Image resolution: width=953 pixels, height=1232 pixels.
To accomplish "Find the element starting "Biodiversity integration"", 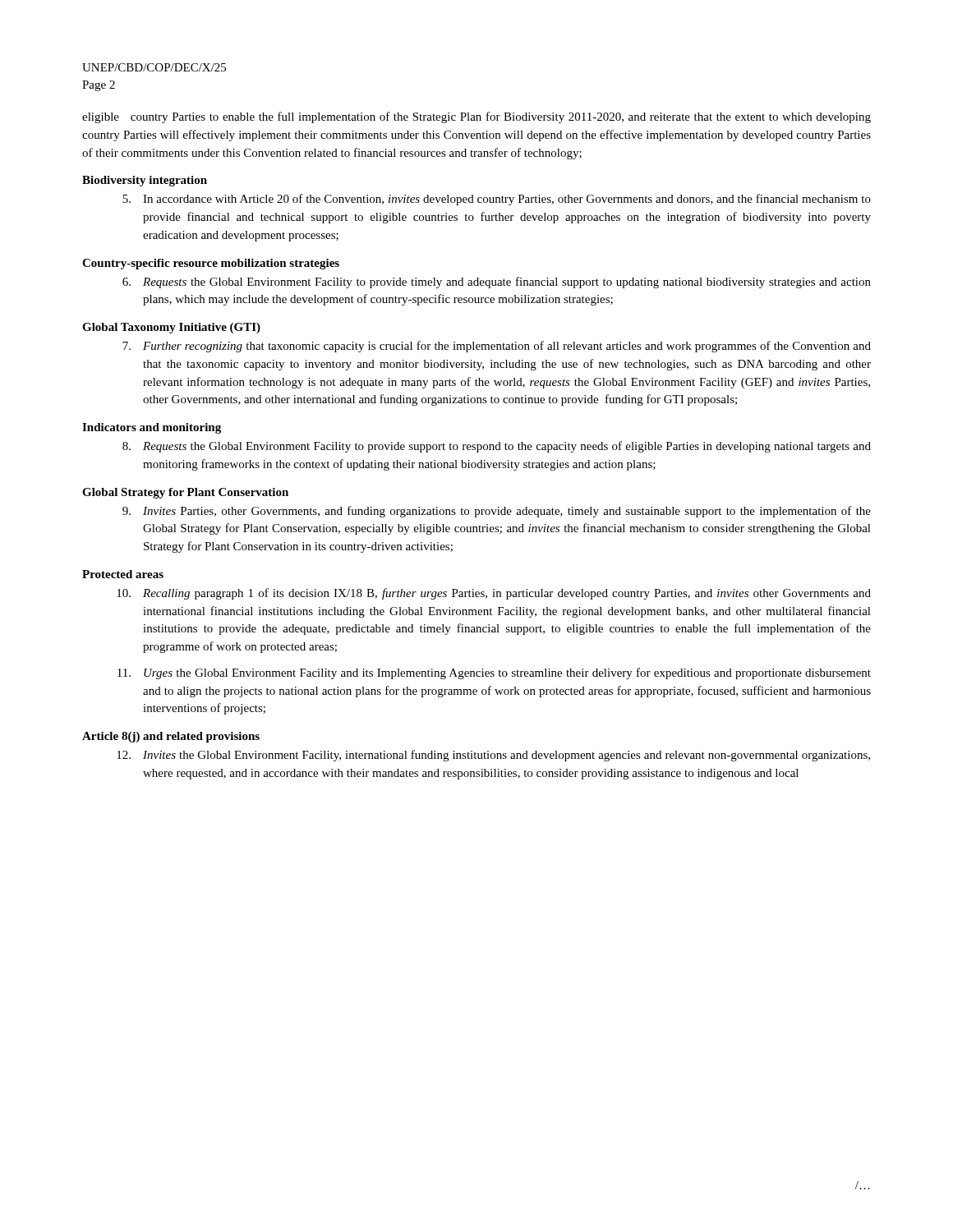I will pyautogui.click(x=145, y=180).
